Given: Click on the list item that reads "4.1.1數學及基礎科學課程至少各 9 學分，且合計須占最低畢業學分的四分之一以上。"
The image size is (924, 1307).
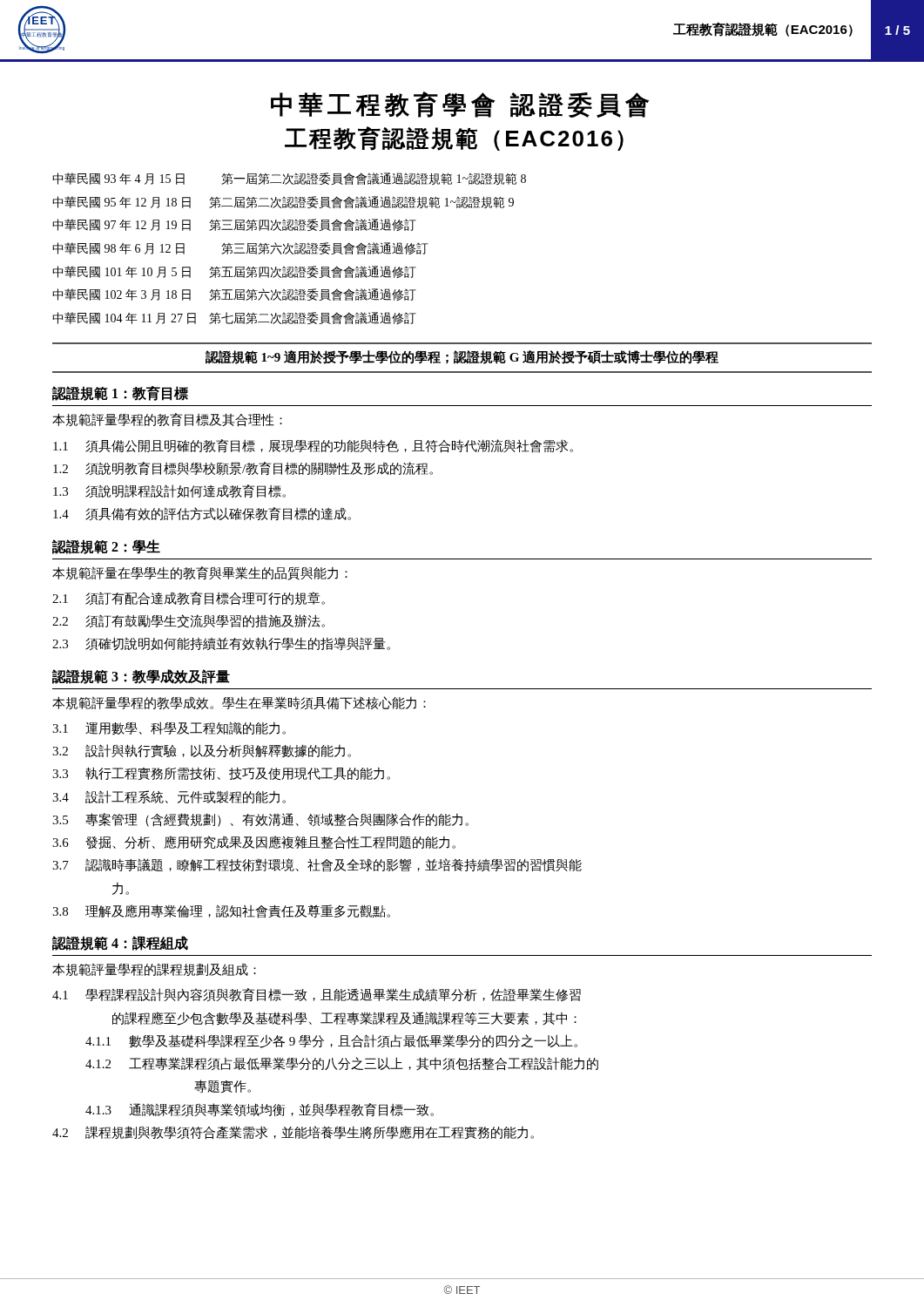Looking at the screenshot, I should pos(336,1041).
